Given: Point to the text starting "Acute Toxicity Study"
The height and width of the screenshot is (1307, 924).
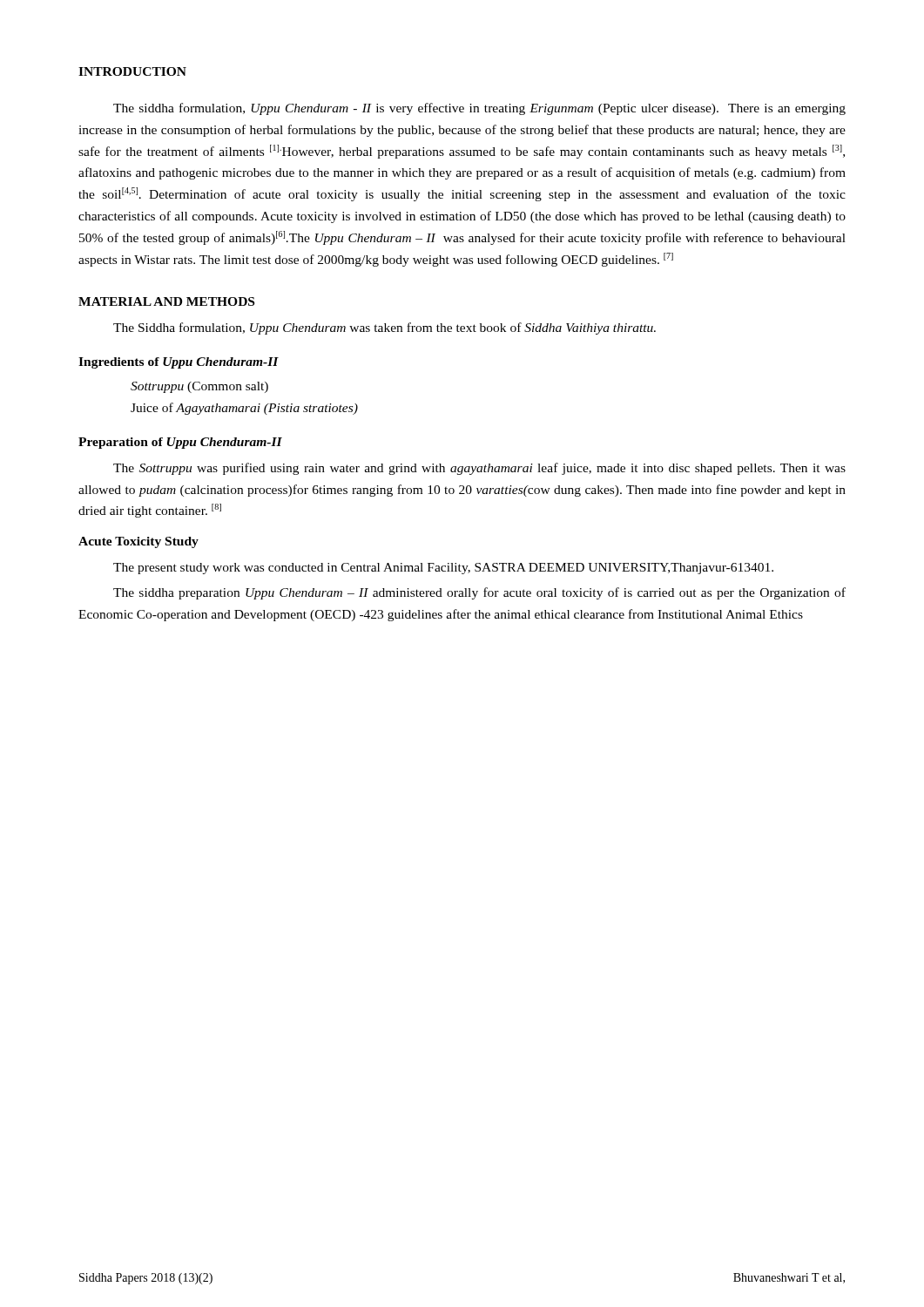Looking at the screenshot, I should (x=138, y=541).
